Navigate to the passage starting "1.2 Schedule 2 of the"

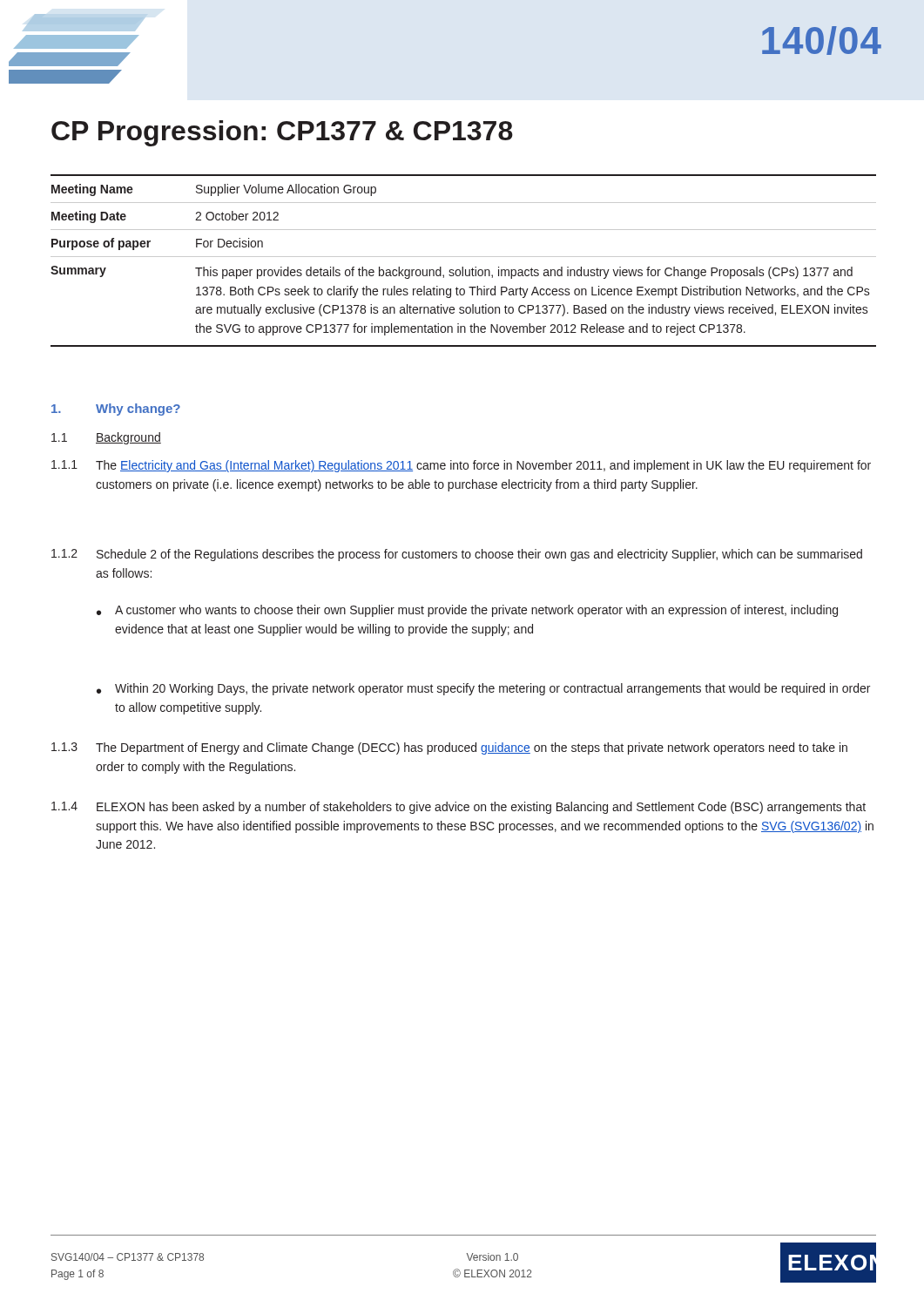tap(463, 564)
